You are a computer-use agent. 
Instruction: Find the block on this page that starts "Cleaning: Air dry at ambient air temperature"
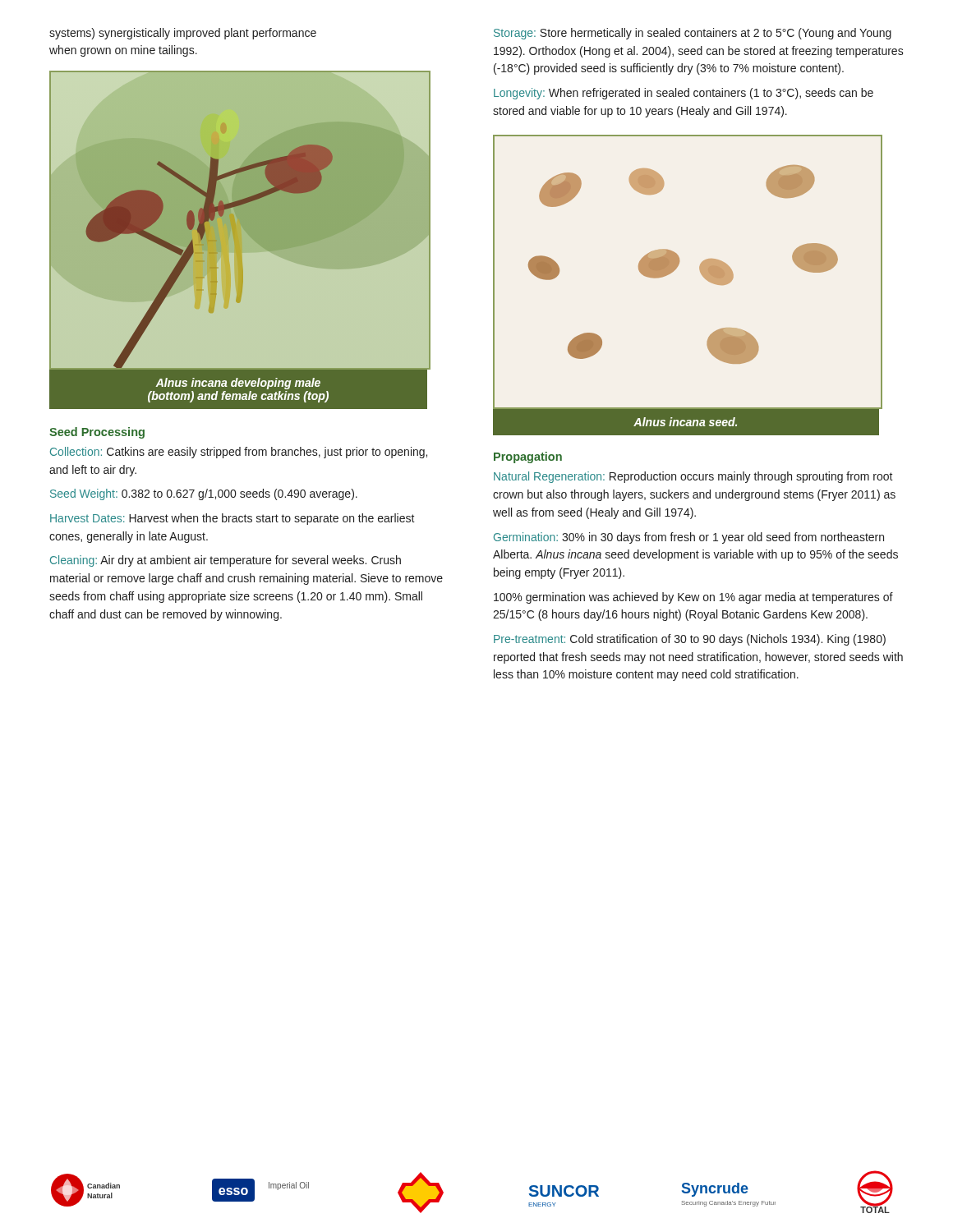(x=246, y=587)
